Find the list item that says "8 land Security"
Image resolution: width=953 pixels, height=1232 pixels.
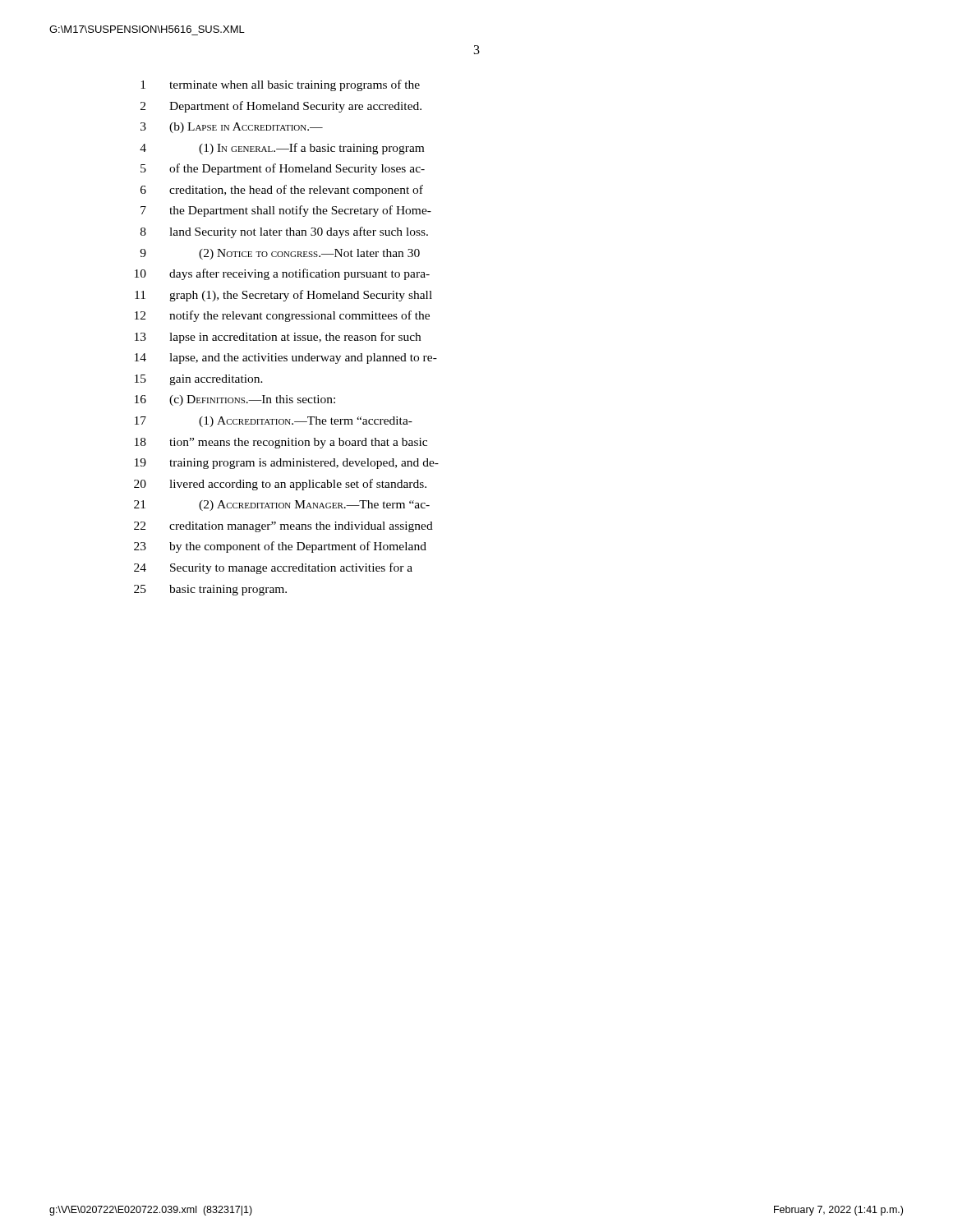pos(284,232)
